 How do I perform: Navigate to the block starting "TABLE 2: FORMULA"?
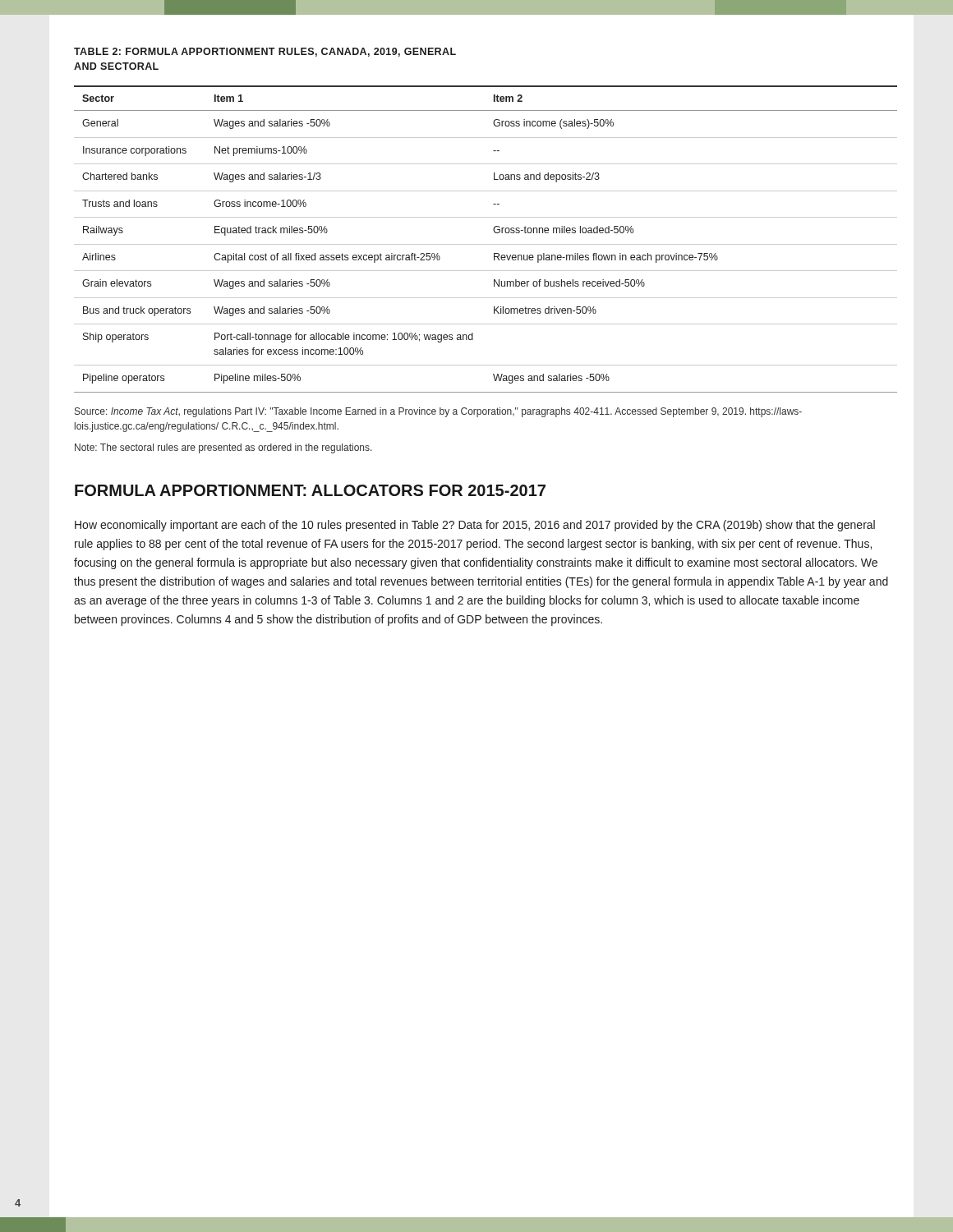point(265,59)
